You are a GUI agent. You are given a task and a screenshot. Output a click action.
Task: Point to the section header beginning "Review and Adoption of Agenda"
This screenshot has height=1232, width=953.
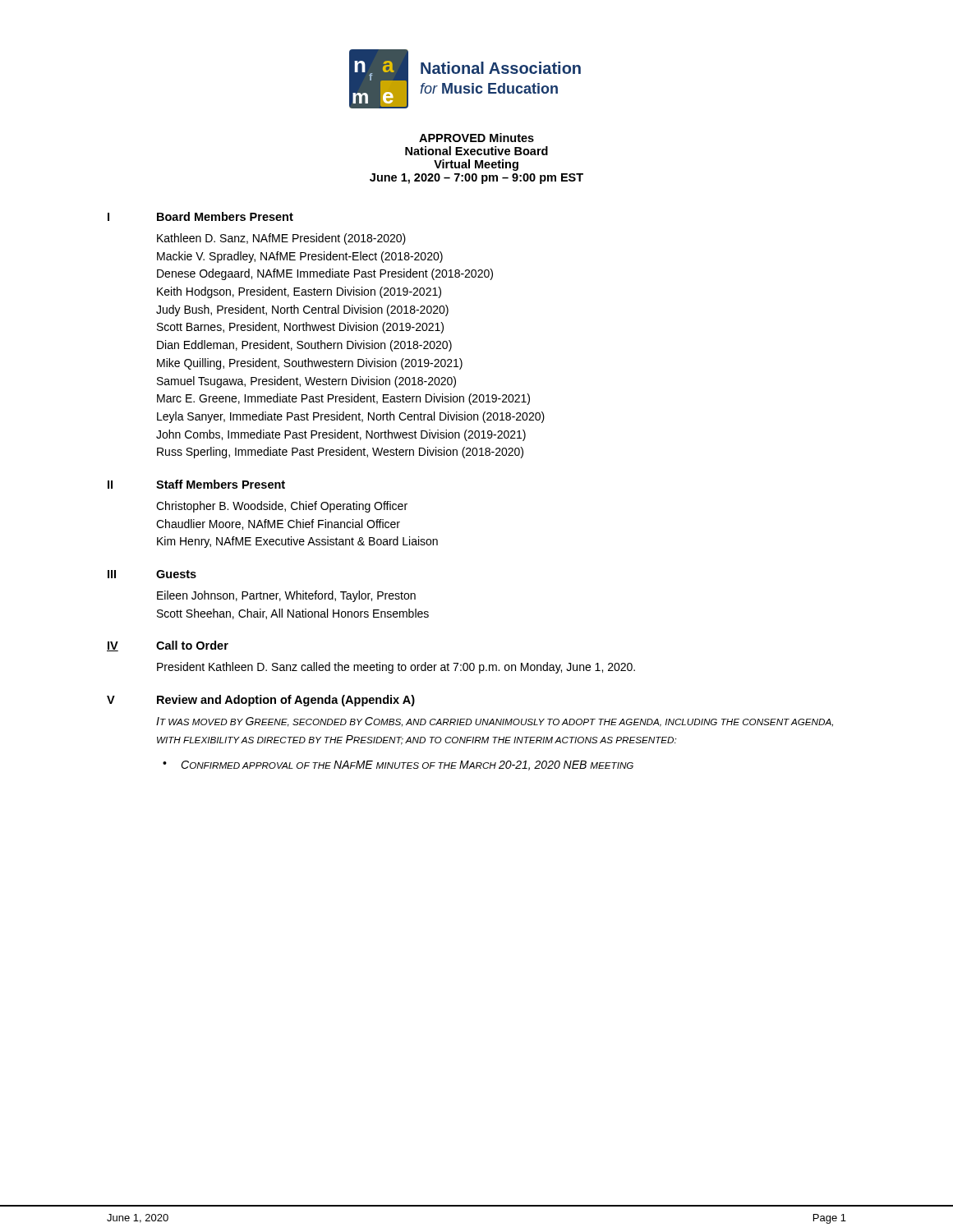(285, 700)
